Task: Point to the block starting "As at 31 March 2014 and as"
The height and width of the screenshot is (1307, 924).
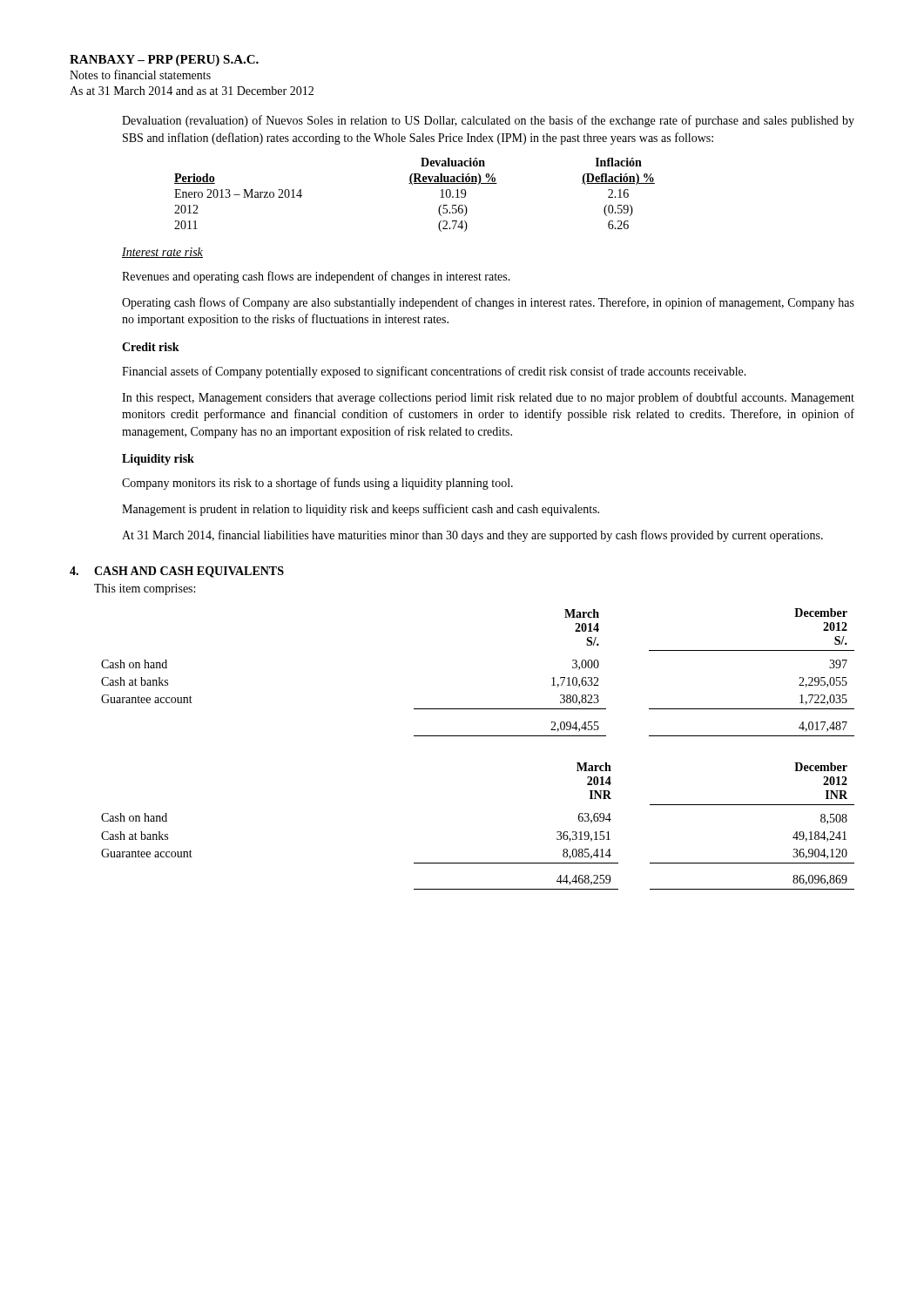Action: 192,91
